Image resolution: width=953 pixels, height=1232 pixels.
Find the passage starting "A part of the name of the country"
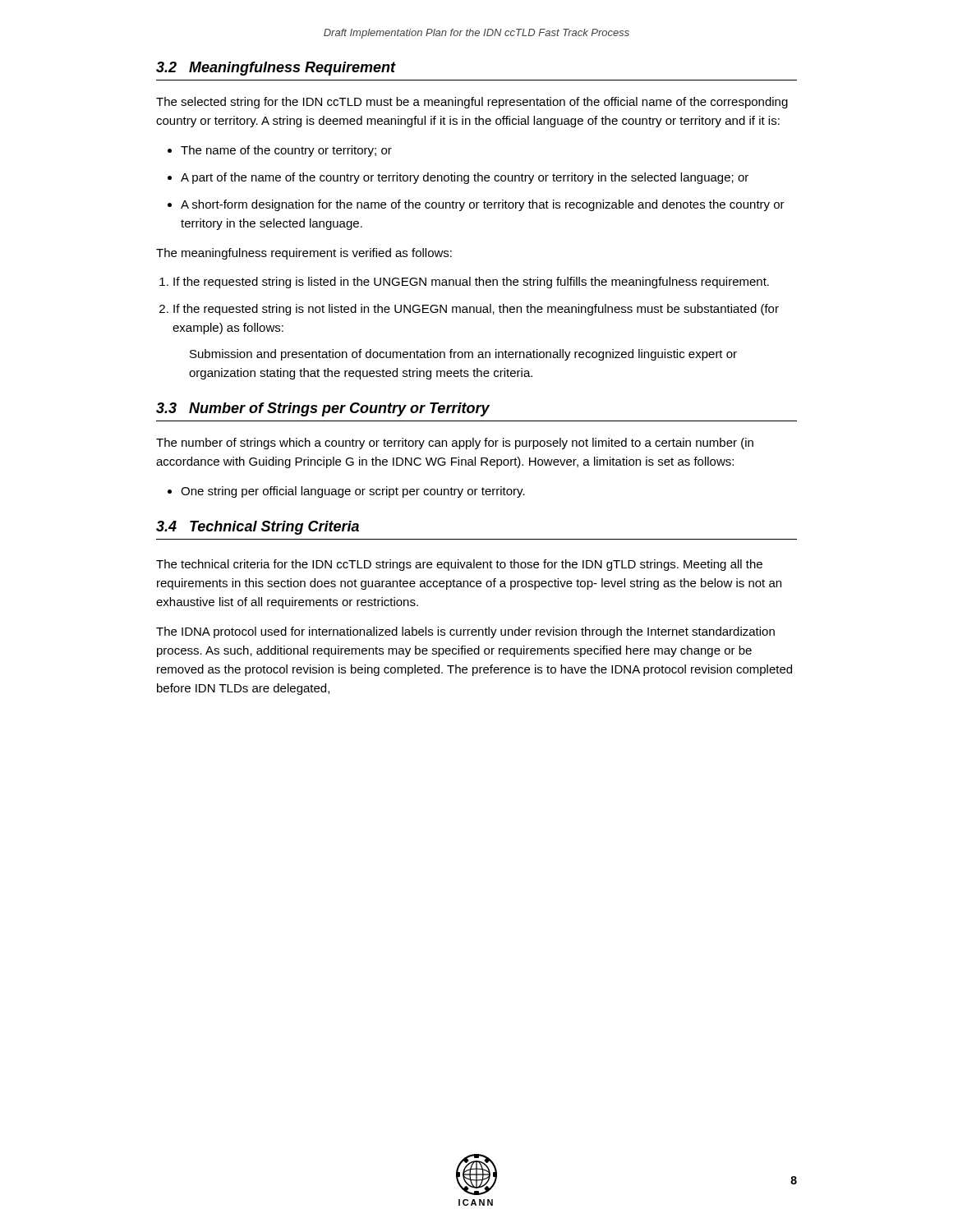click(465, 177)
